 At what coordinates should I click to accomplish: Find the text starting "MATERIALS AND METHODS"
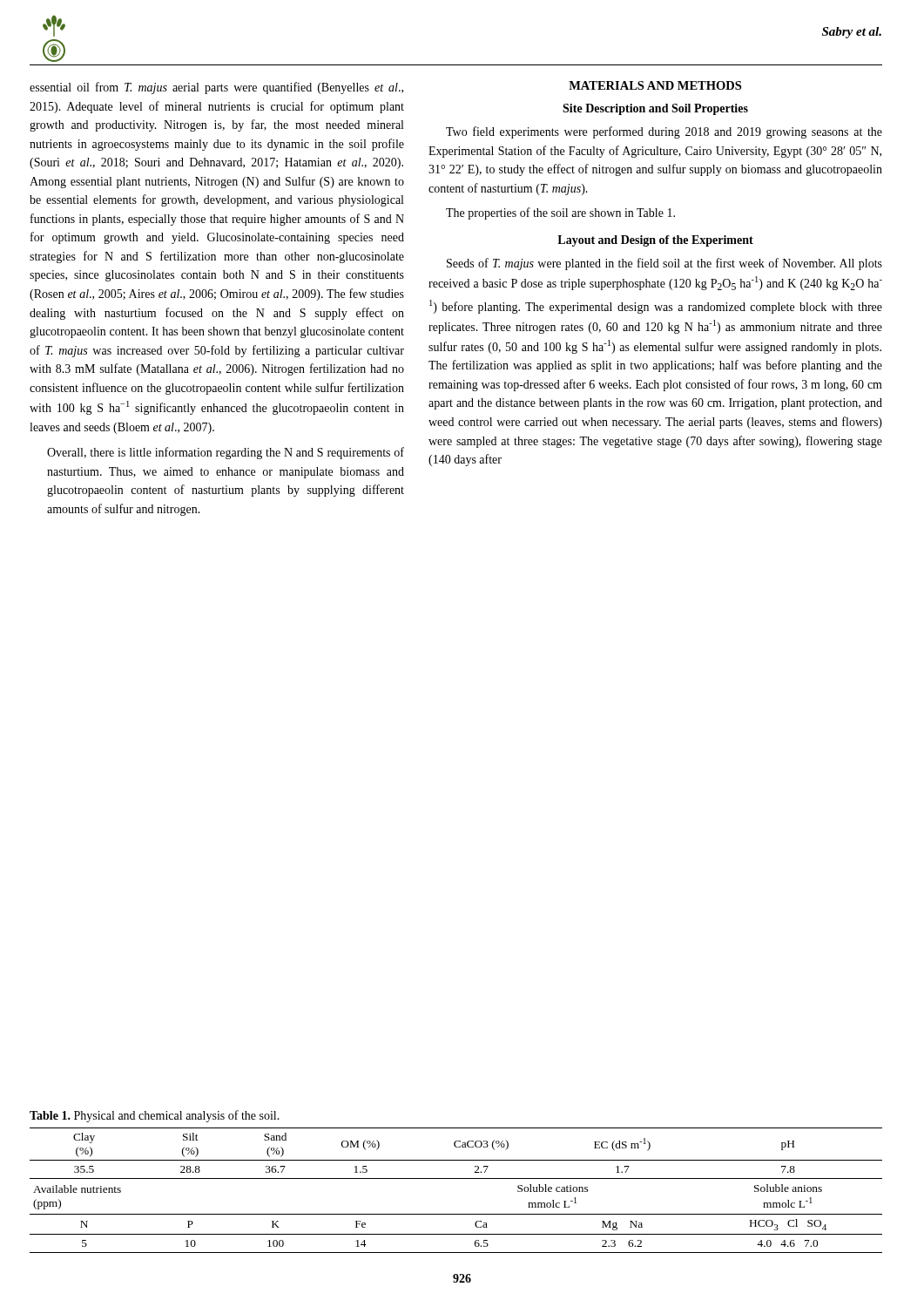(656, 84)
